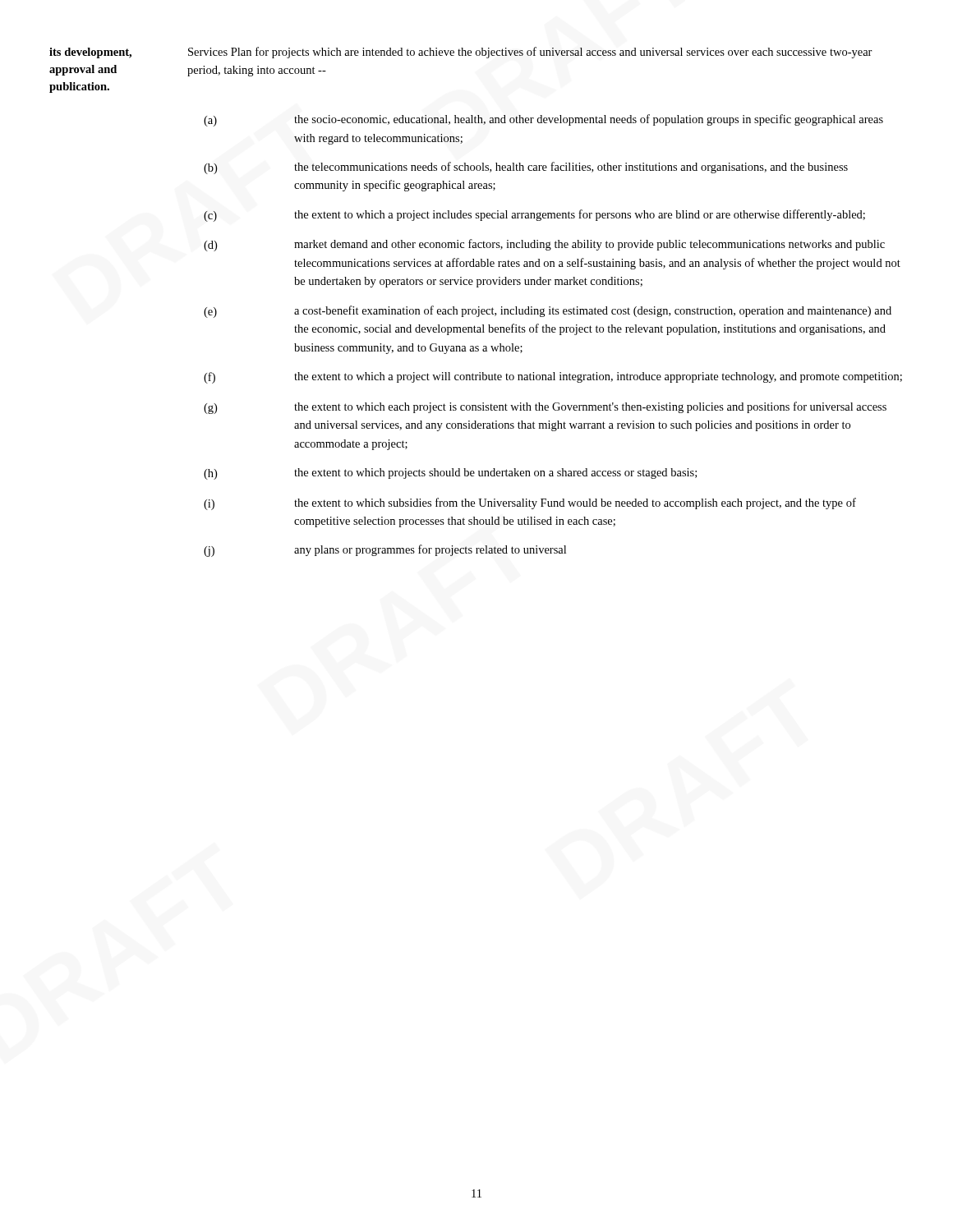The image size is (953, 1232).
Task: Find the list item containing "(a) the socio-economic,"
Action: 546,129
